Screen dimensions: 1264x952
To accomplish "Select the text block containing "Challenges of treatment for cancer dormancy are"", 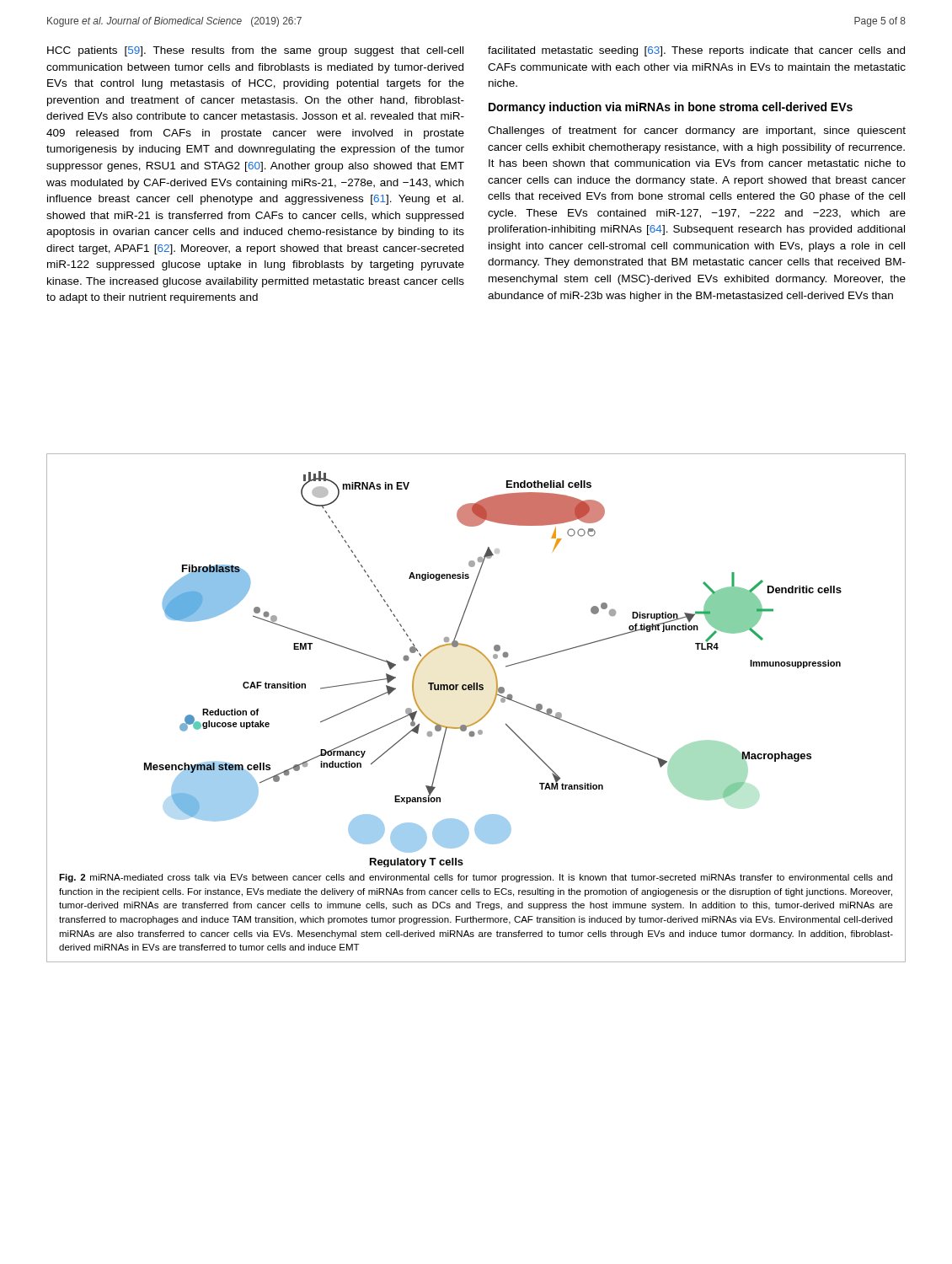I will pyautogui.click(x=697, y=213).
